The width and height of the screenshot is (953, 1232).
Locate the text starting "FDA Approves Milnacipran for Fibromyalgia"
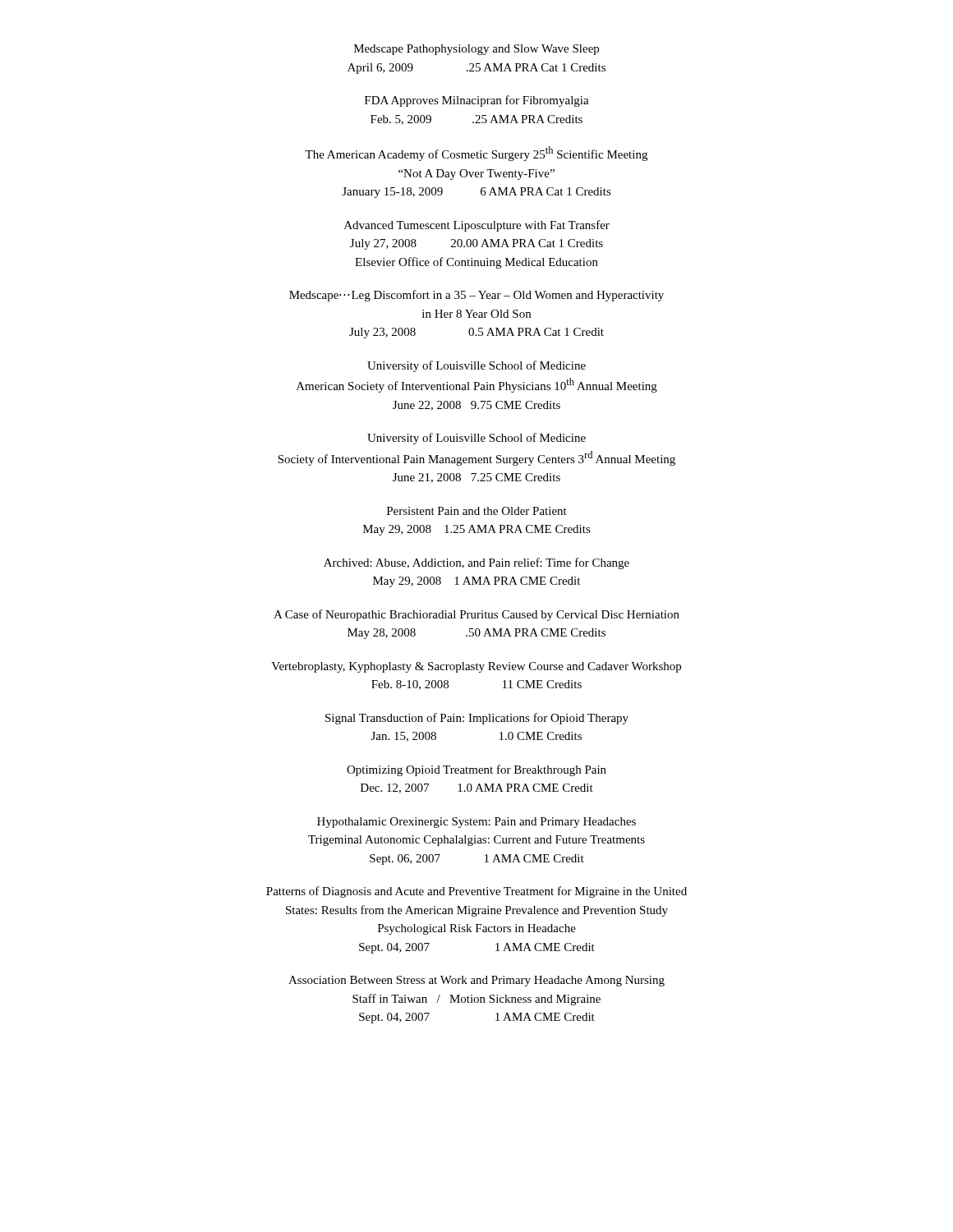(476, 110)
